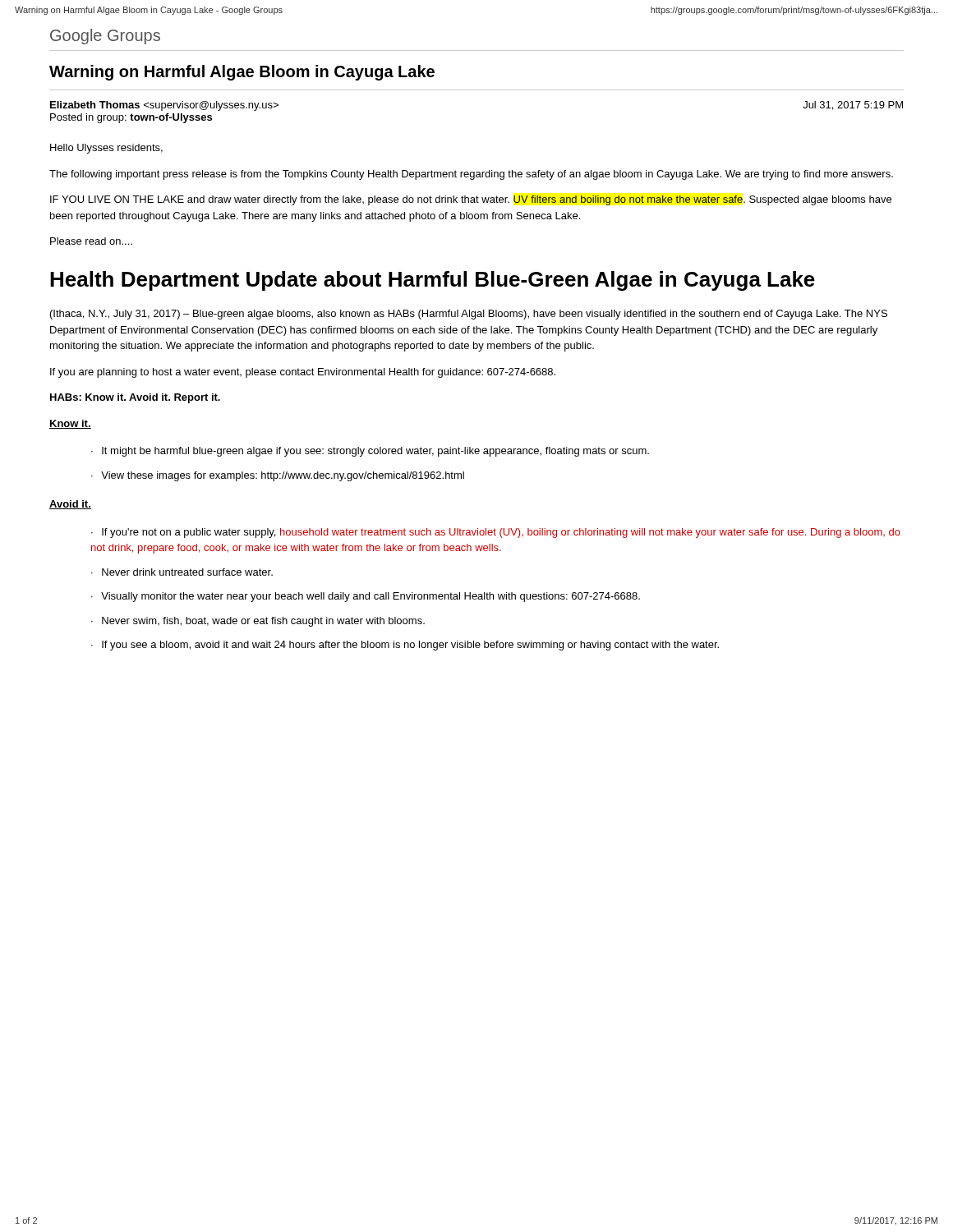Find the text block that says "HABs: Know it. Avoid it. Report"
This screenshot has width=953, height=1232.
click(x=135, y=398)
